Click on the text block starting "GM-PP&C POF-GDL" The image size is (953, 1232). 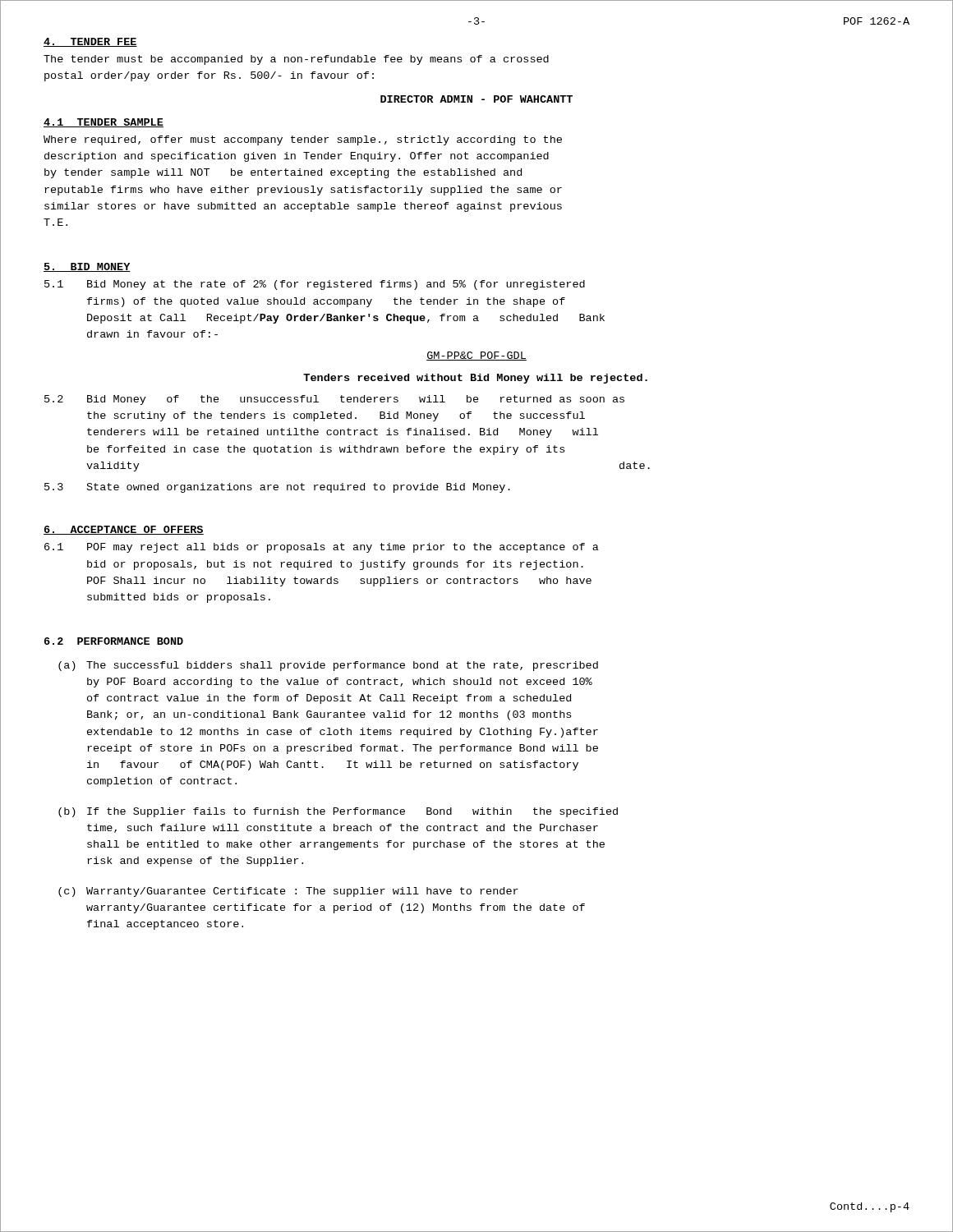pos(476,356)
